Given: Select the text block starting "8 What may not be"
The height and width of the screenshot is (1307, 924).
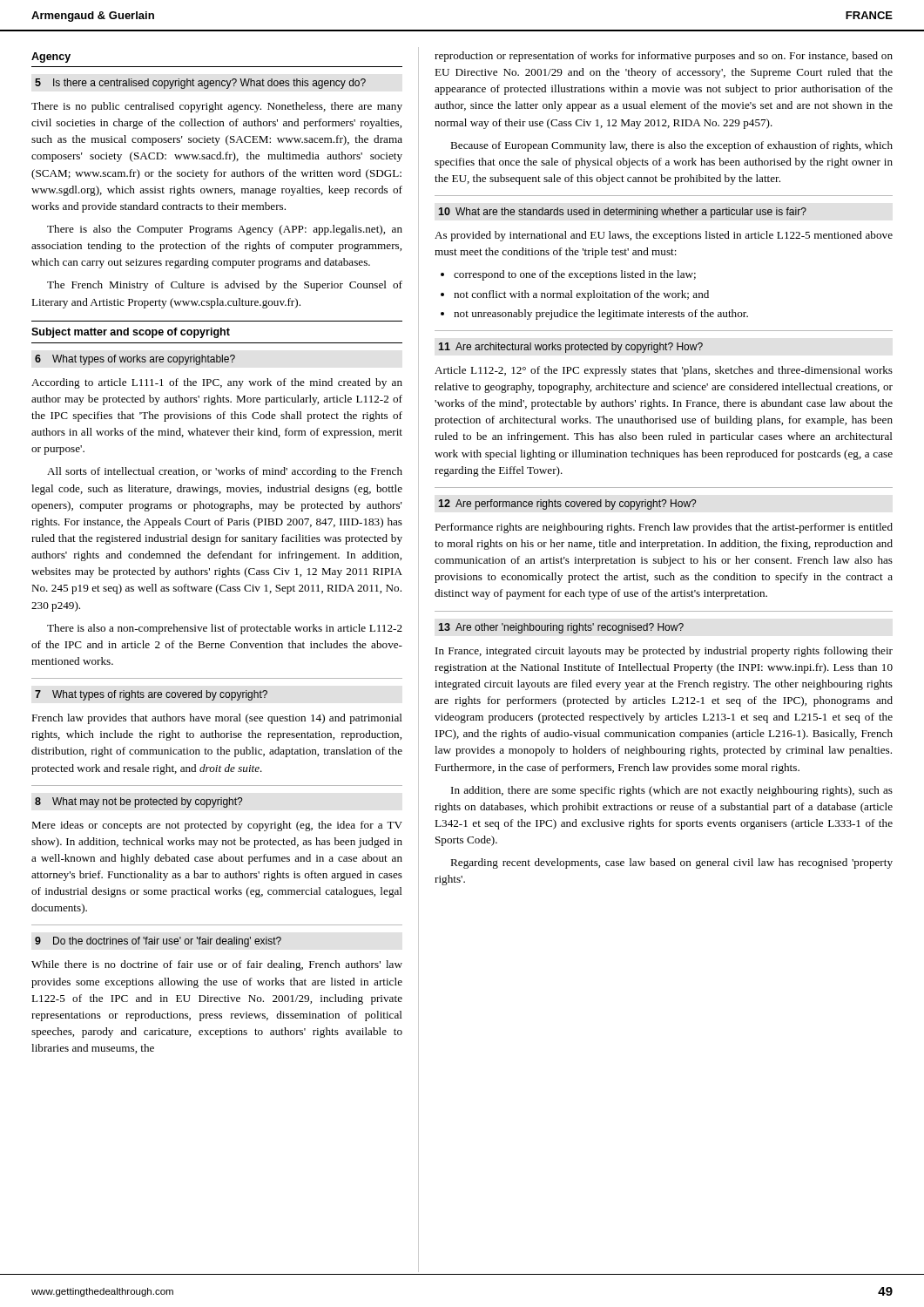Looking at the screenshot, I should (139, 801).
